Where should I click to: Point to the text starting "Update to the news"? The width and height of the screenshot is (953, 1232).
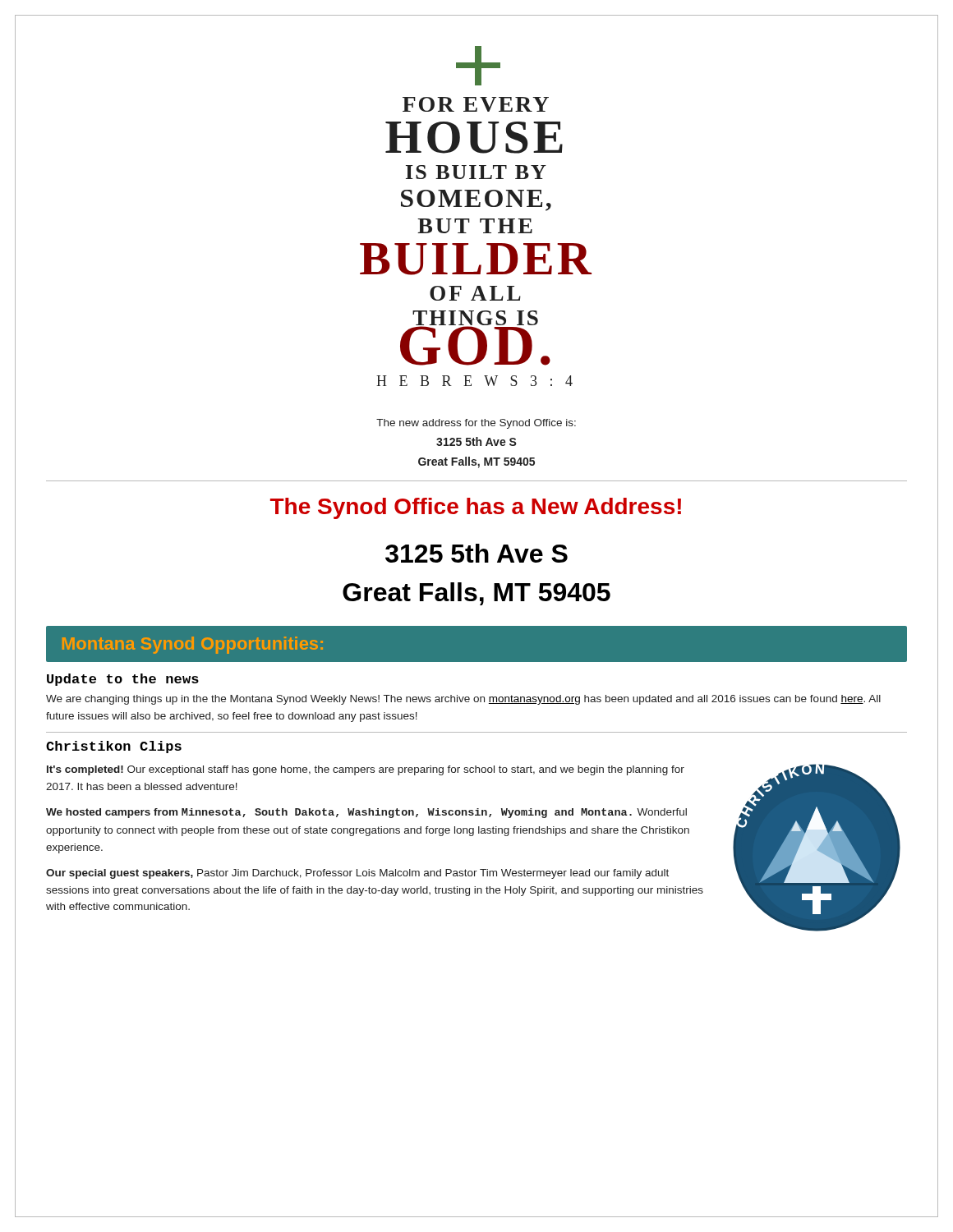[123, 680]
